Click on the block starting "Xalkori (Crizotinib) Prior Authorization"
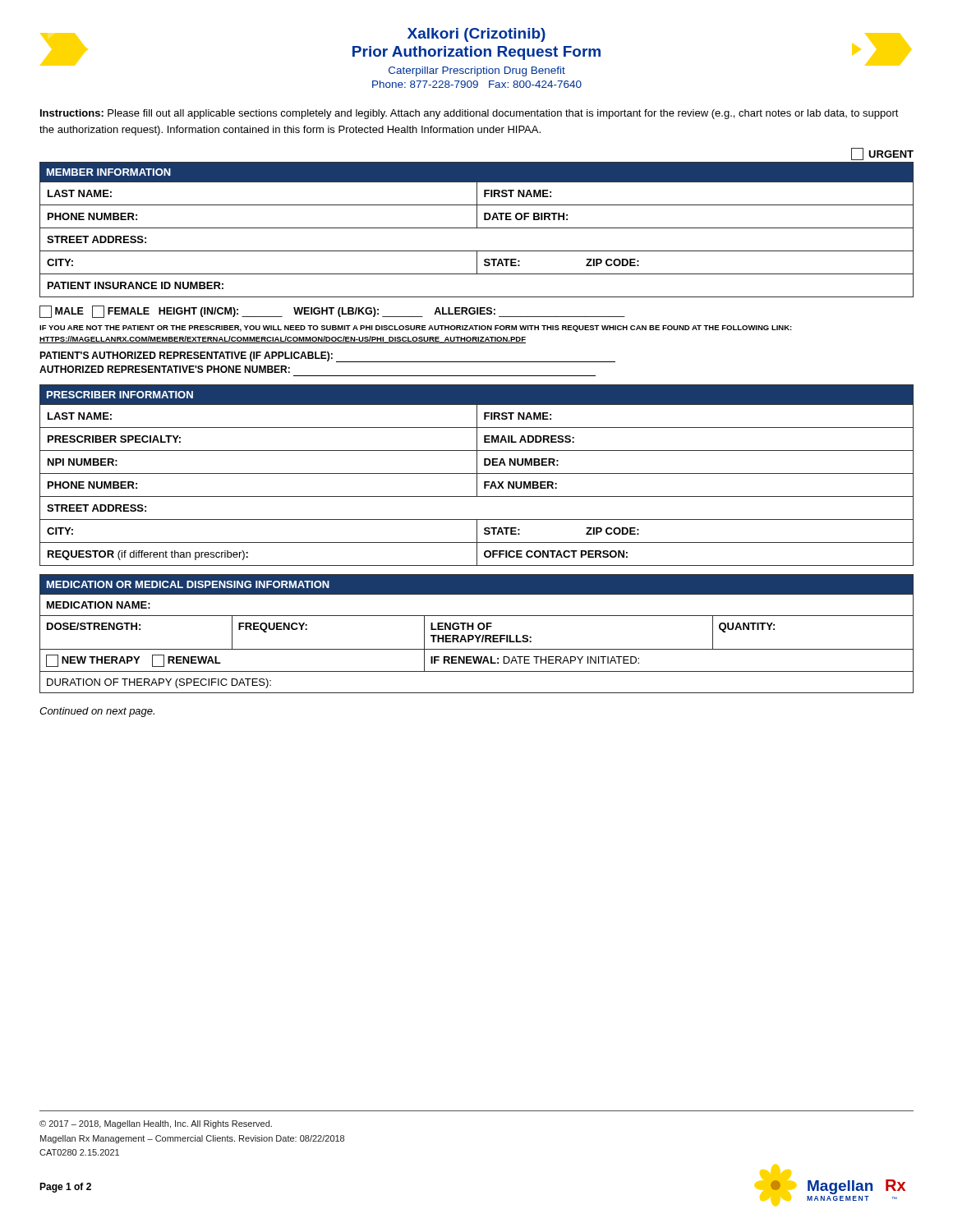 click(x=476, y=57)
